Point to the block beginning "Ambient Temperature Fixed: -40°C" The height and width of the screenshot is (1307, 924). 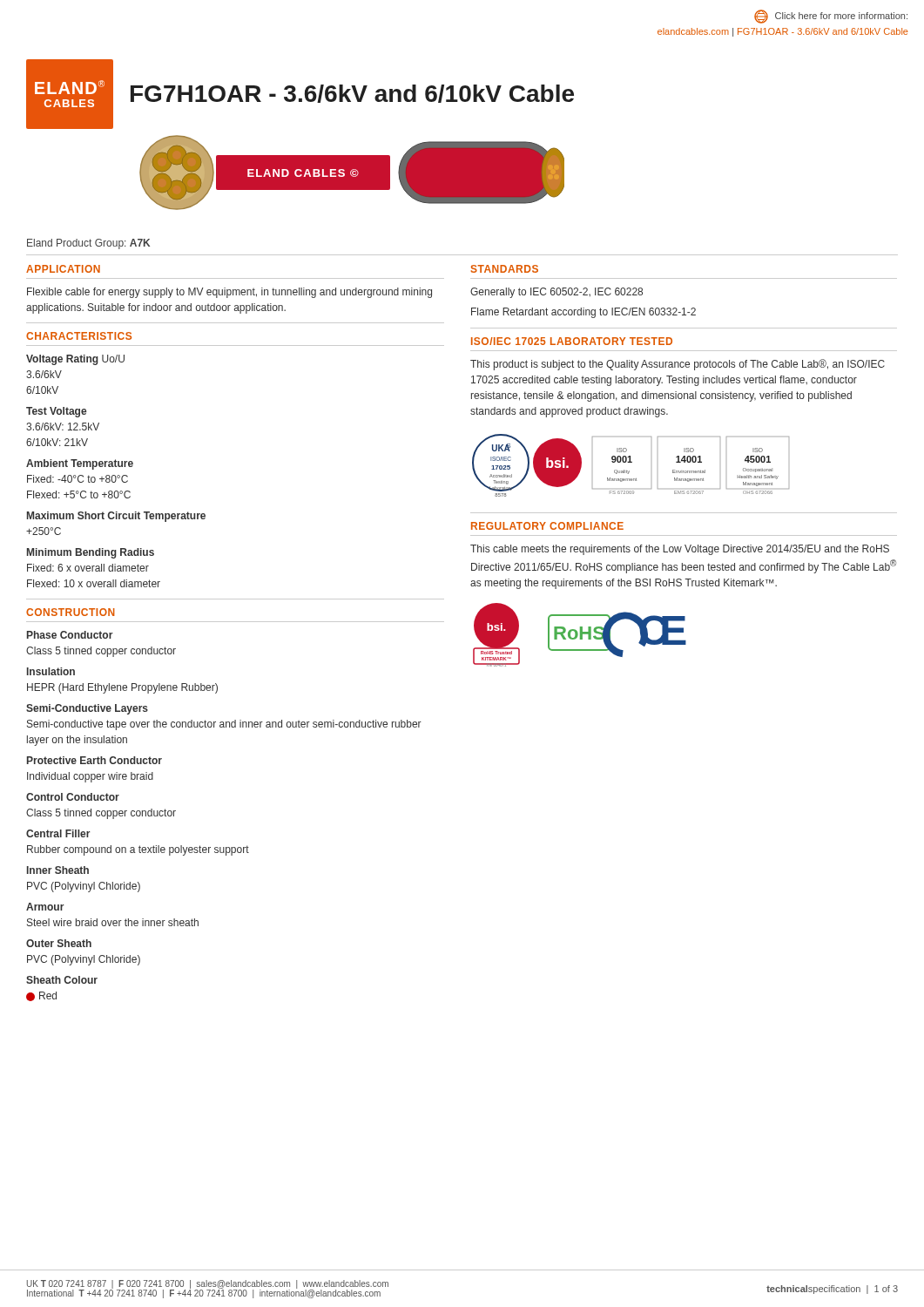[80, 479]
